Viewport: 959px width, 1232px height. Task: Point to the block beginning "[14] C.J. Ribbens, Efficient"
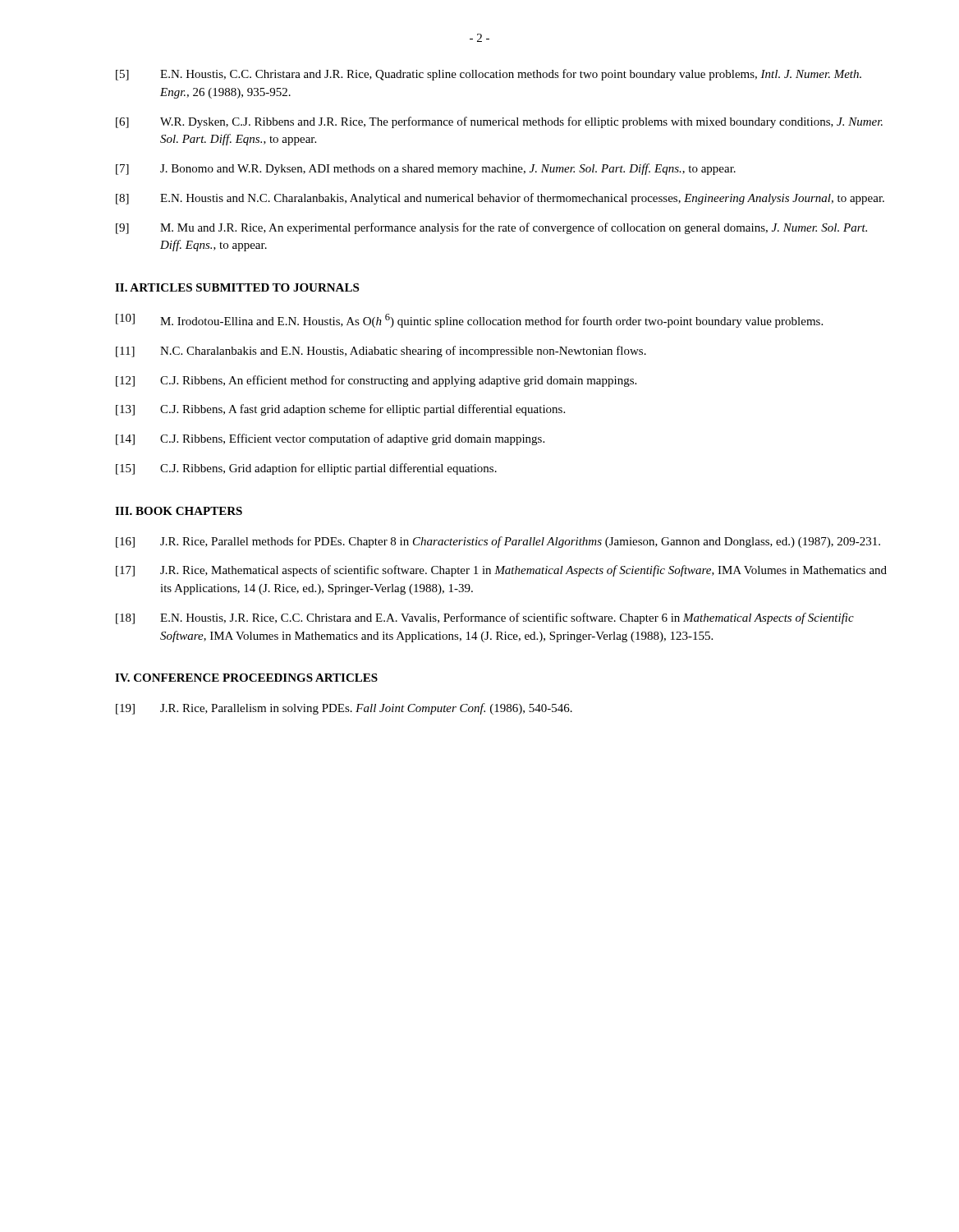[x=504, y=439]
